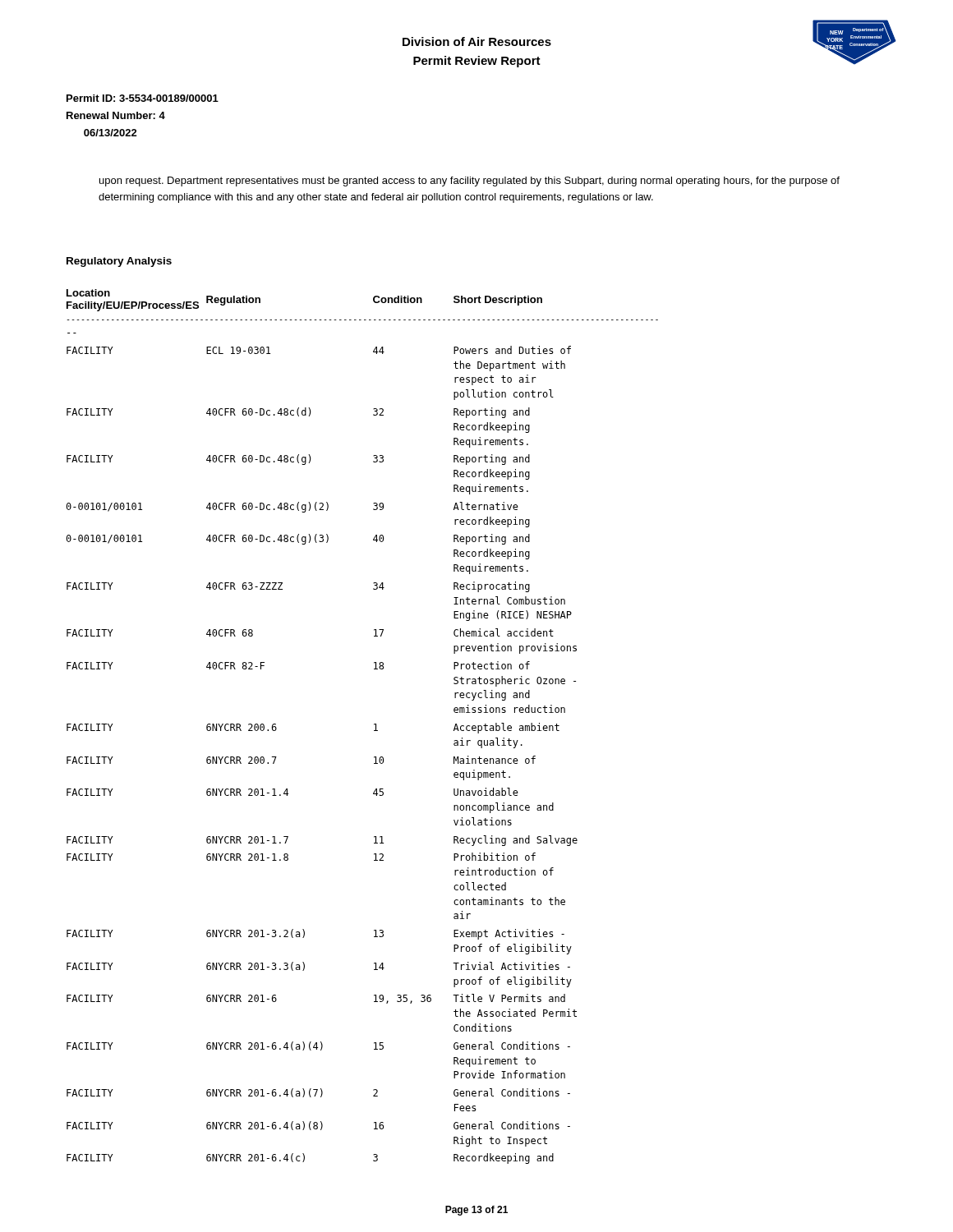
Task: Point to the text starting "Permit ID: 3-5534-00189/00001 Renewal Number: 4 06/13/2022"
Action: (x=142, y=115)
